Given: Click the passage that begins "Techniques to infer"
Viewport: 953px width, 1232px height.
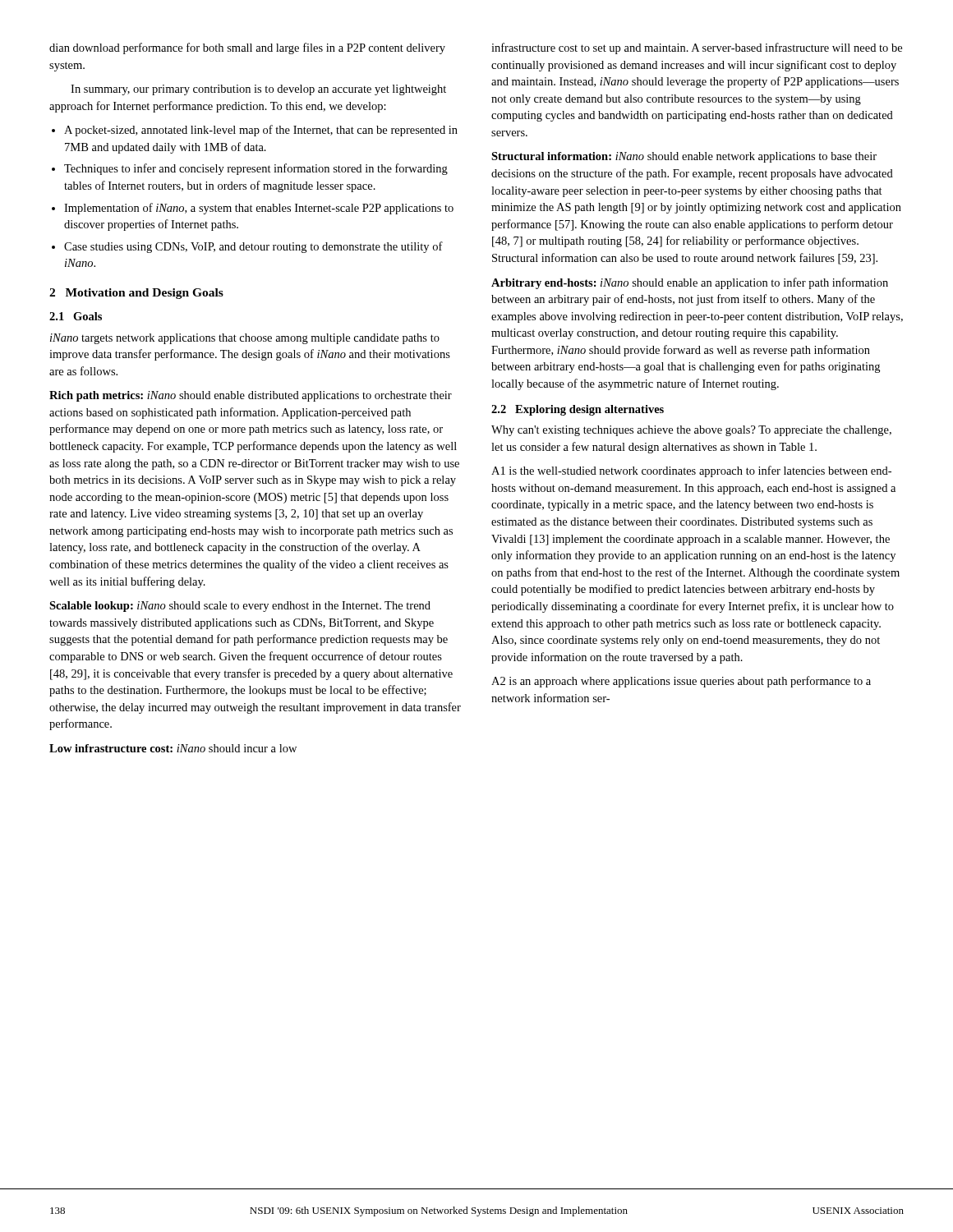Looking at the screenshot, I should click(256, 177).
